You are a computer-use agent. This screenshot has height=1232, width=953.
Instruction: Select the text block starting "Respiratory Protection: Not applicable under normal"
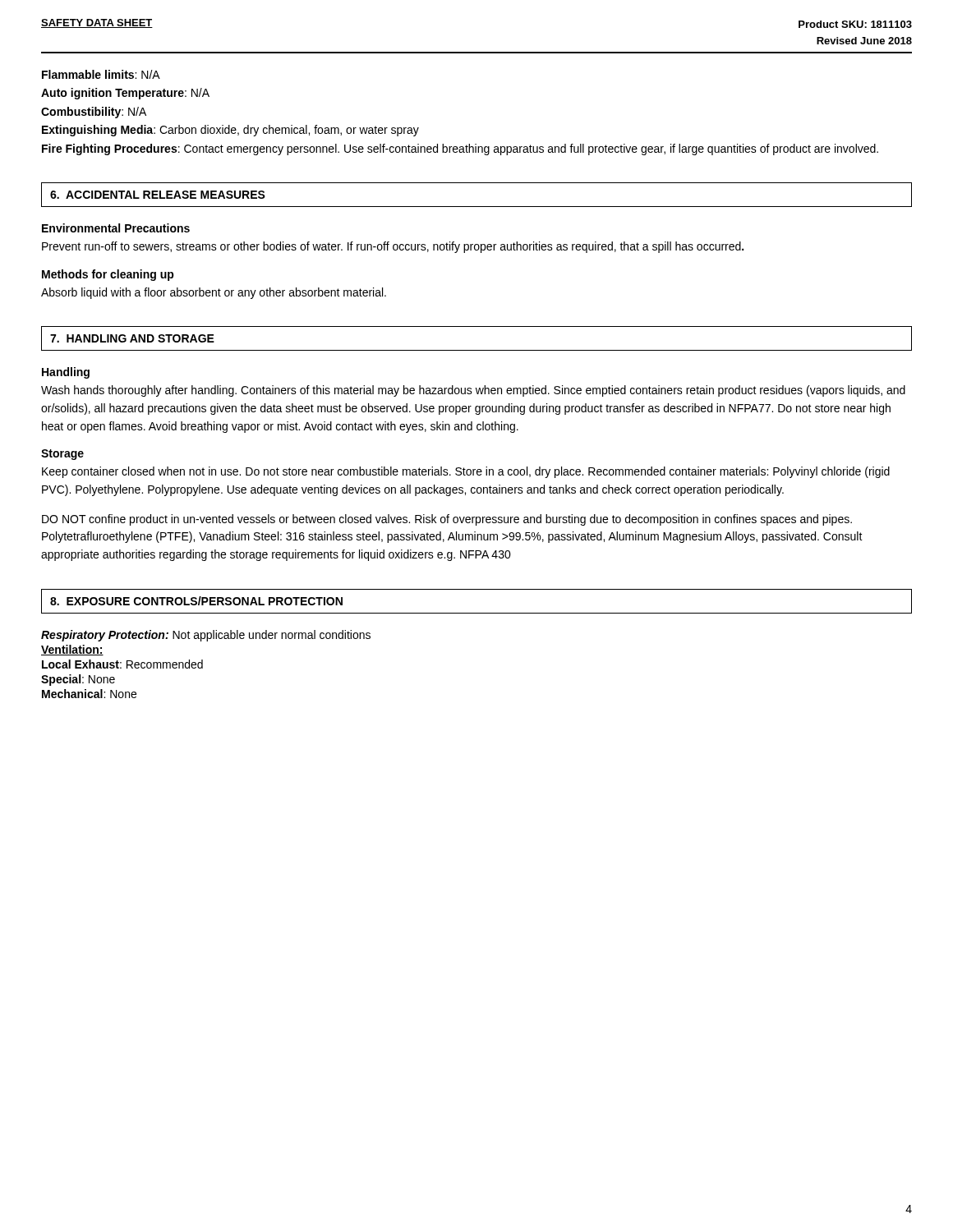click(206, 636)
